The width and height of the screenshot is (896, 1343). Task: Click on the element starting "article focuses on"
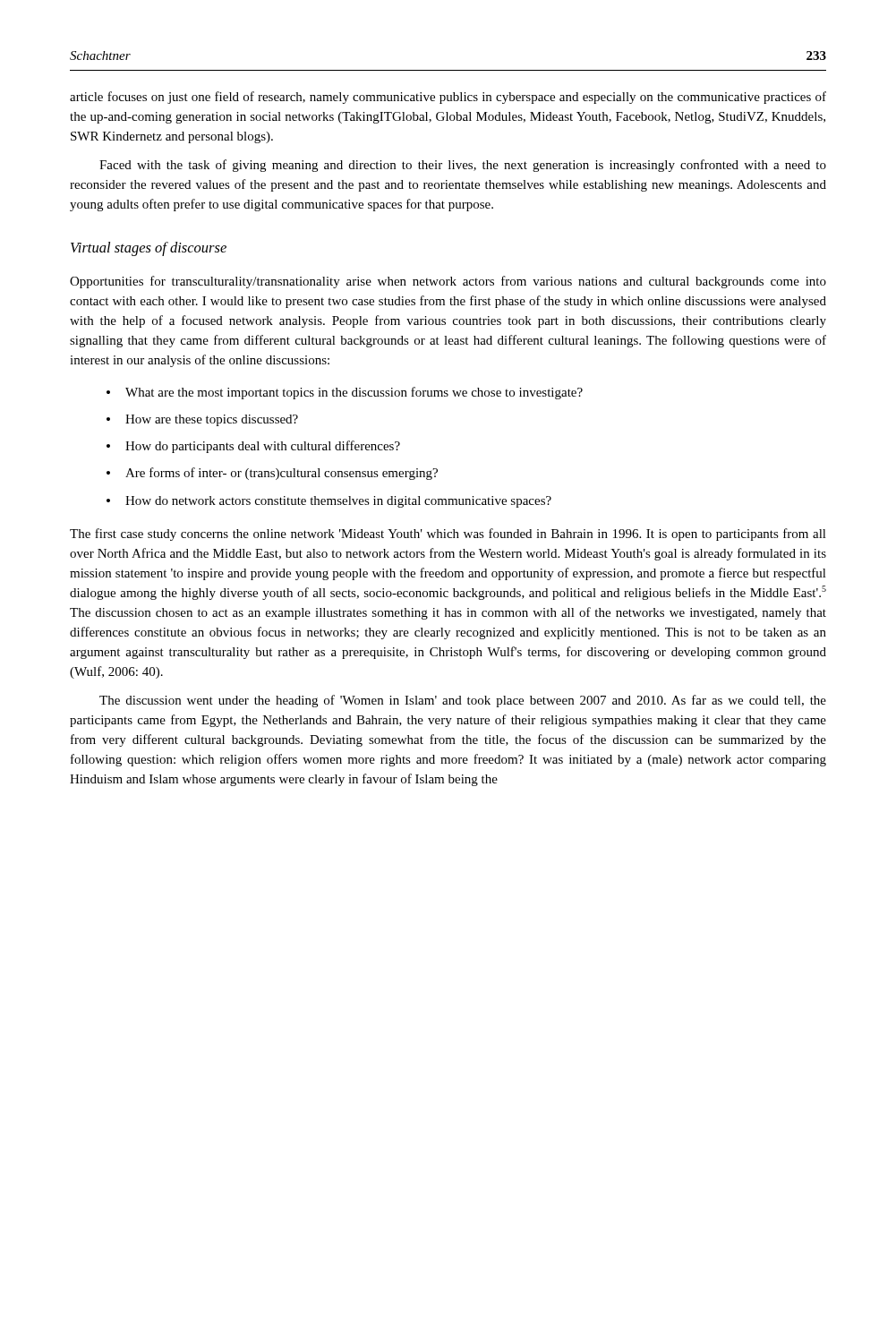[x=448, y=150]
